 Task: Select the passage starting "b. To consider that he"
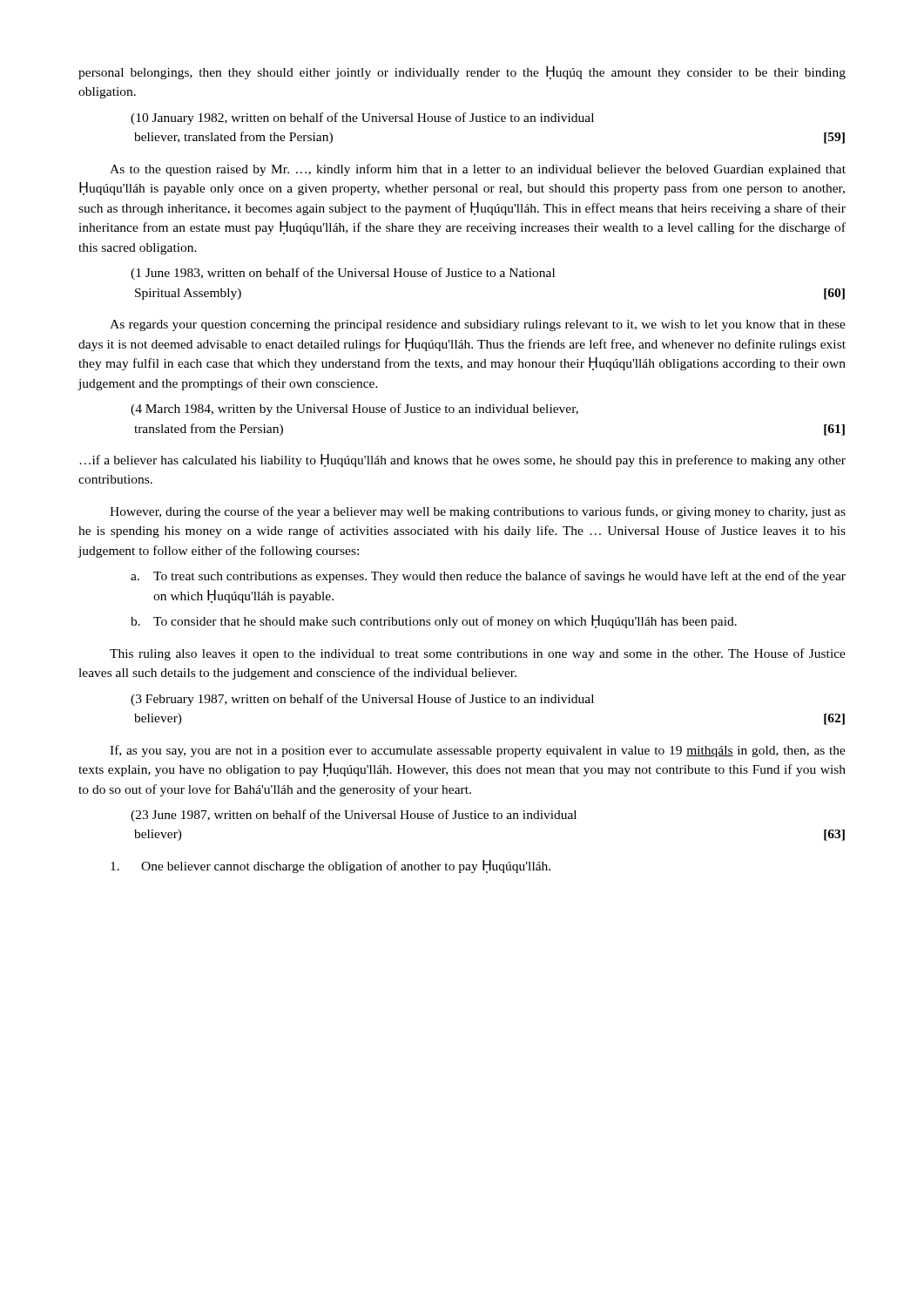pyautogui.click(x=488, y=622)
